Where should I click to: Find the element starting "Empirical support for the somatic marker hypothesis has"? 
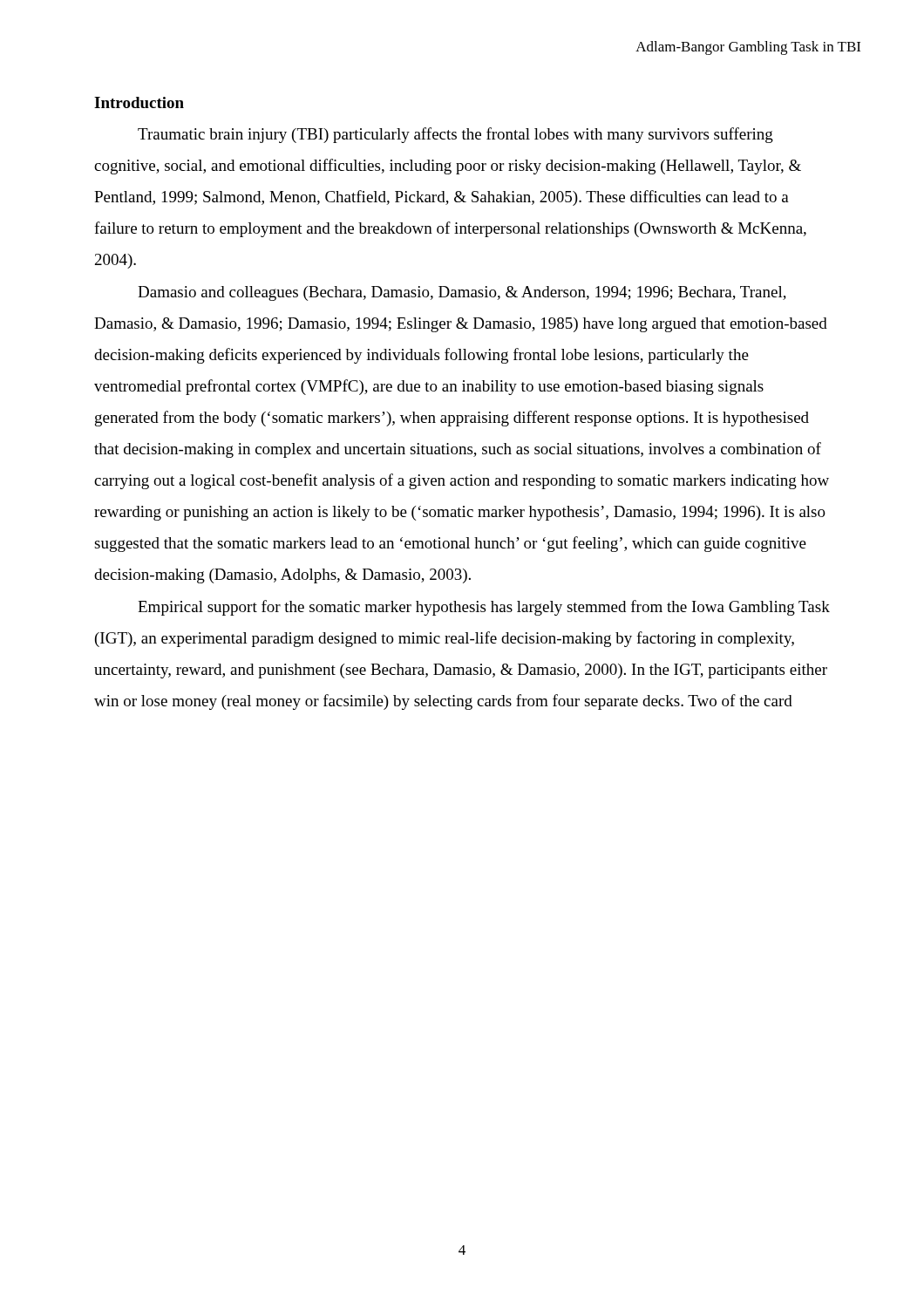[x=462, y=653]
